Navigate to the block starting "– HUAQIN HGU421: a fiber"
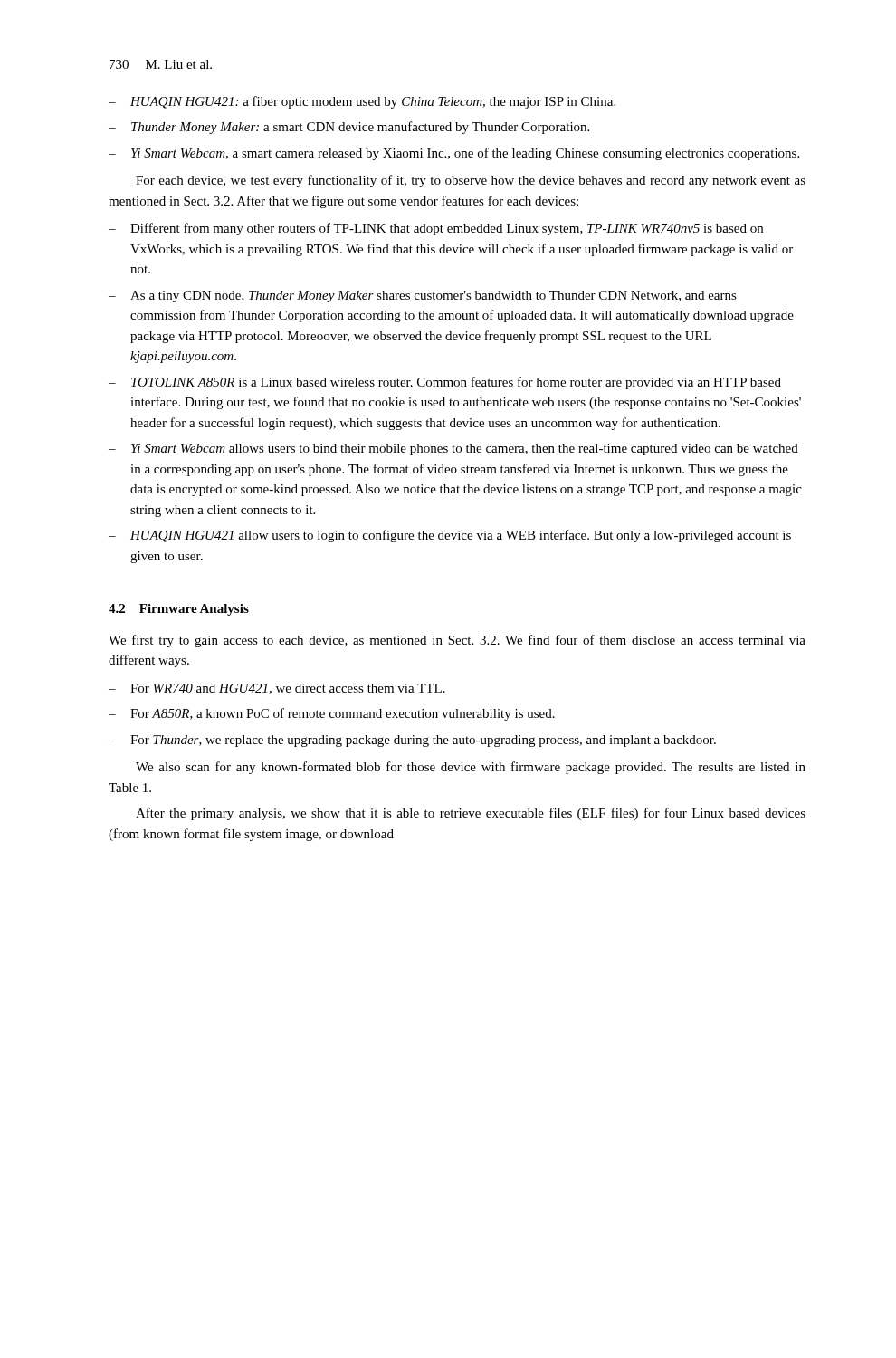 tap(457, 101)
